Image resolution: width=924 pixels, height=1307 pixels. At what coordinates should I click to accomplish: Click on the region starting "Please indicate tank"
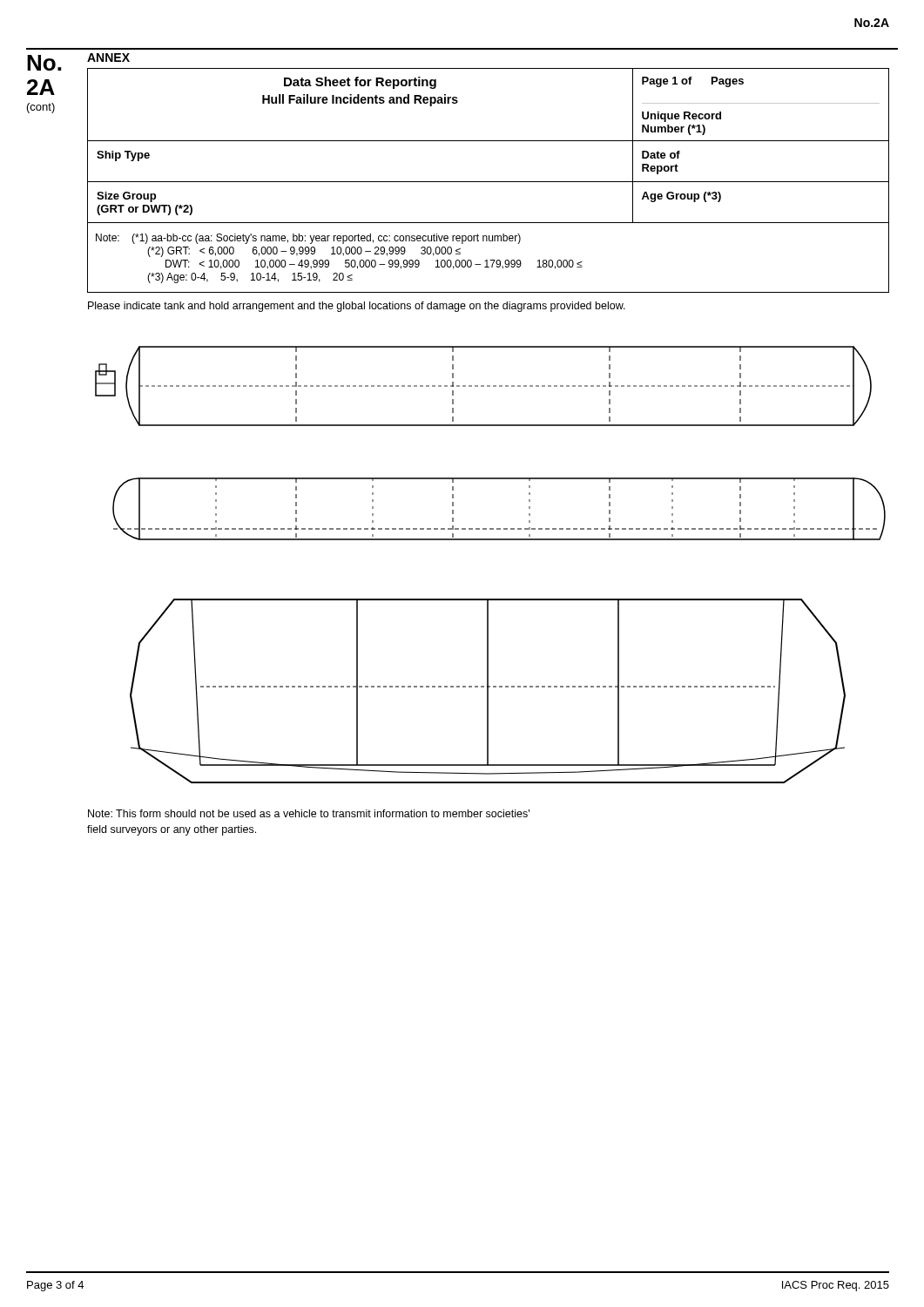click(x=356, y=306)
